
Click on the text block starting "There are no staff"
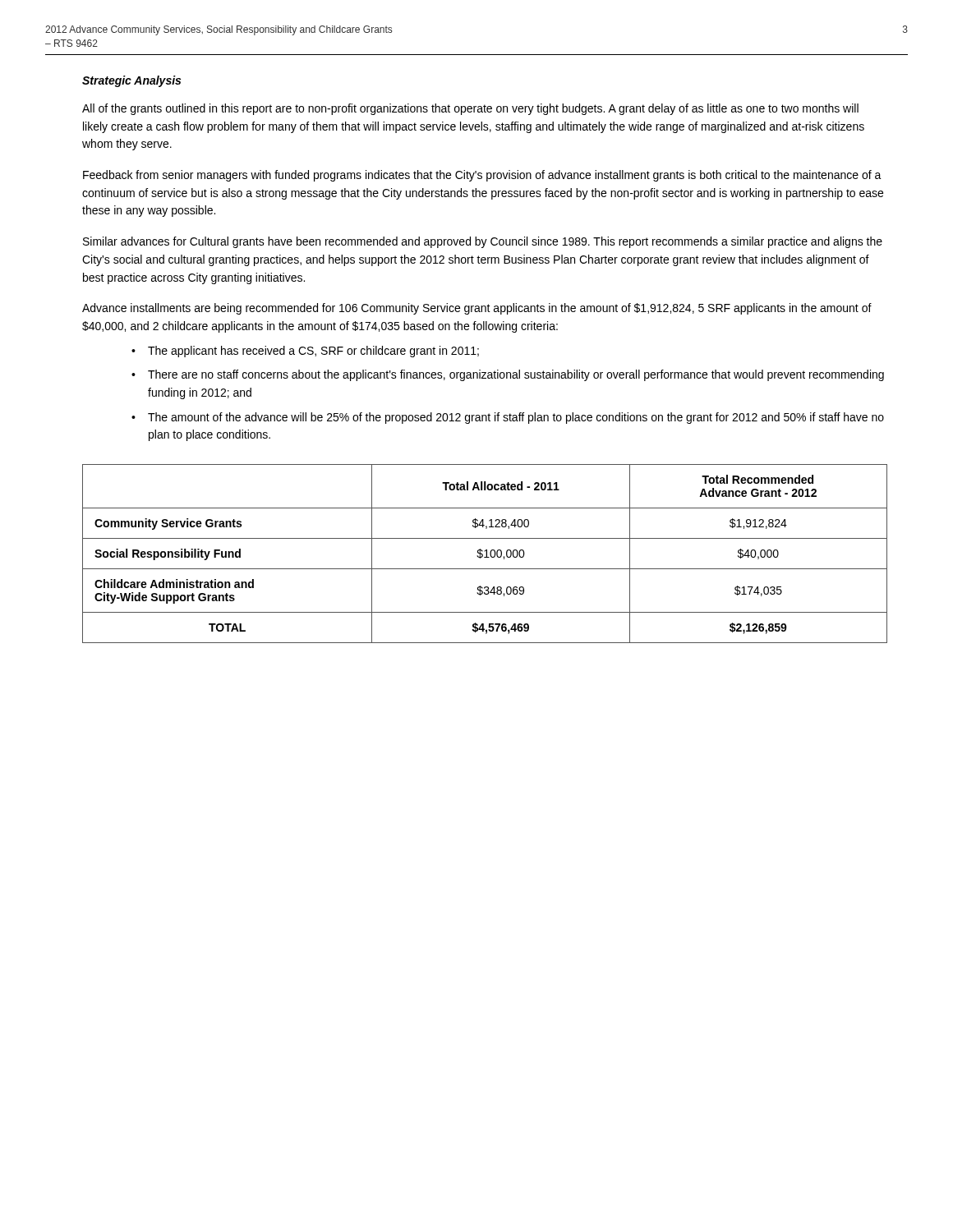(x=516, y=384)
